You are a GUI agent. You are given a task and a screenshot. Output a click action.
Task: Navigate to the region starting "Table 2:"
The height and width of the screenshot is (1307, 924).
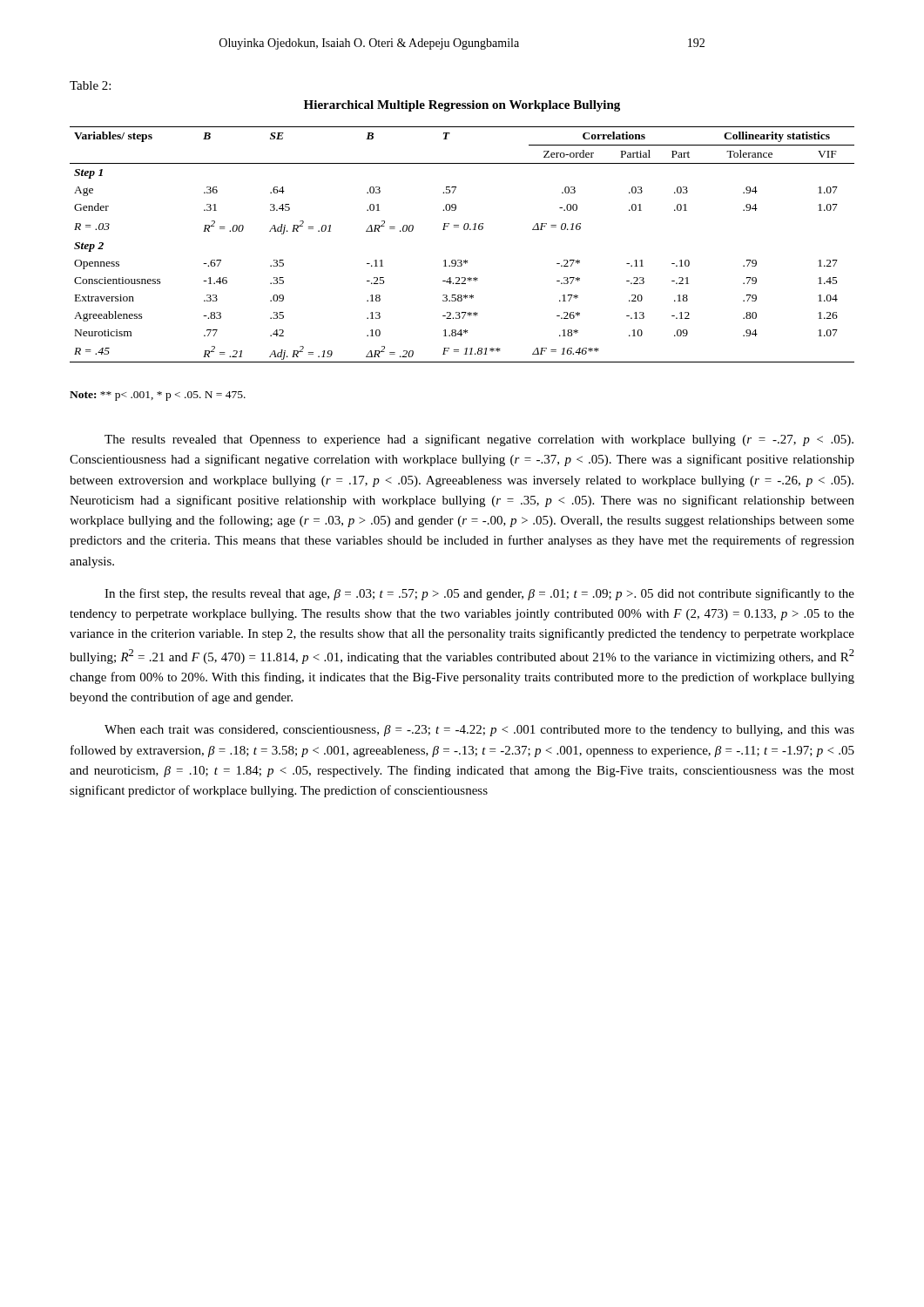(x=91, y=85)
